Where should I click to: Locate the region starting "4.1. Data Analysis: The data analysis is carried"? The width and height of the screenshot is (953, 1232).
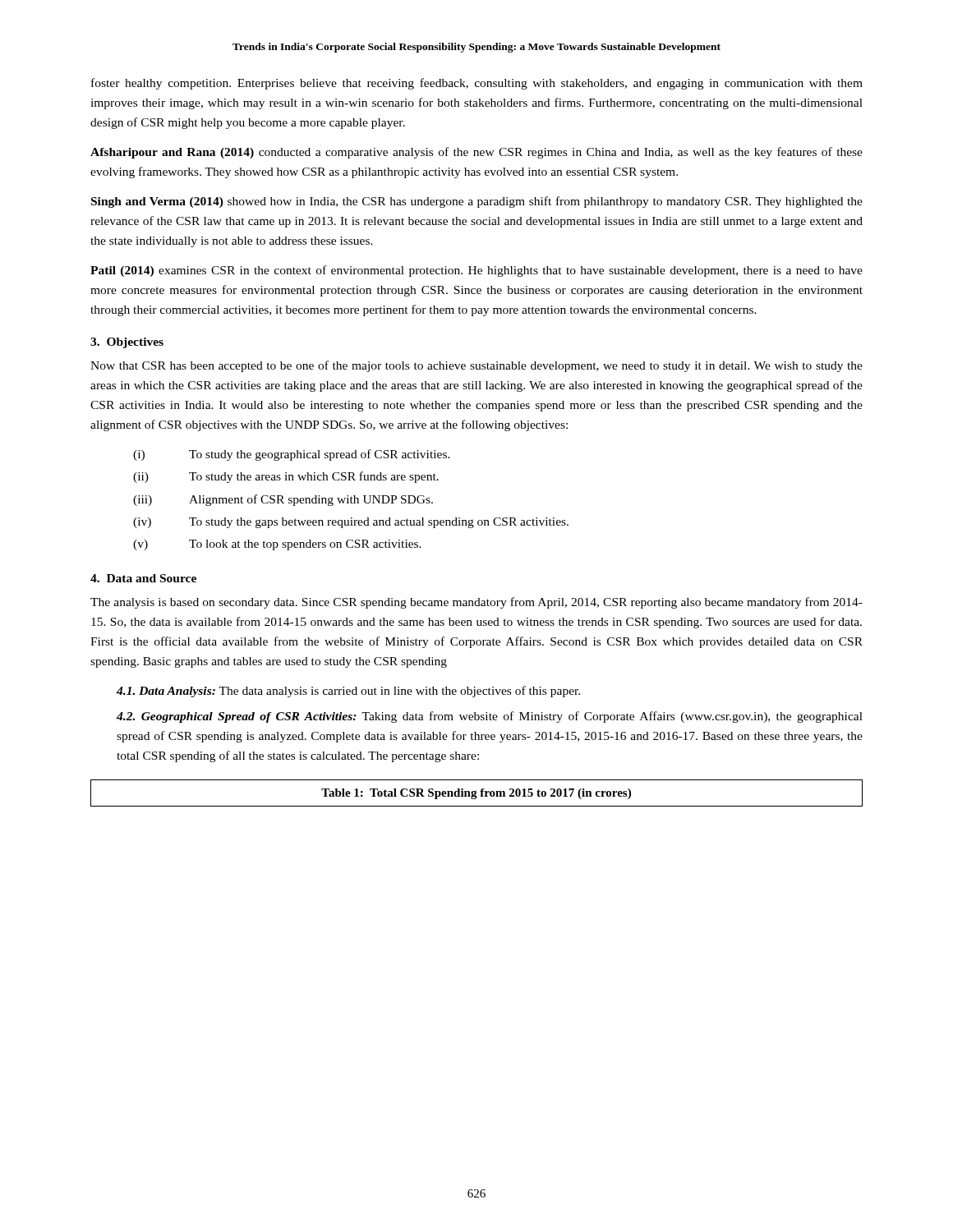(x=336, y=691)
